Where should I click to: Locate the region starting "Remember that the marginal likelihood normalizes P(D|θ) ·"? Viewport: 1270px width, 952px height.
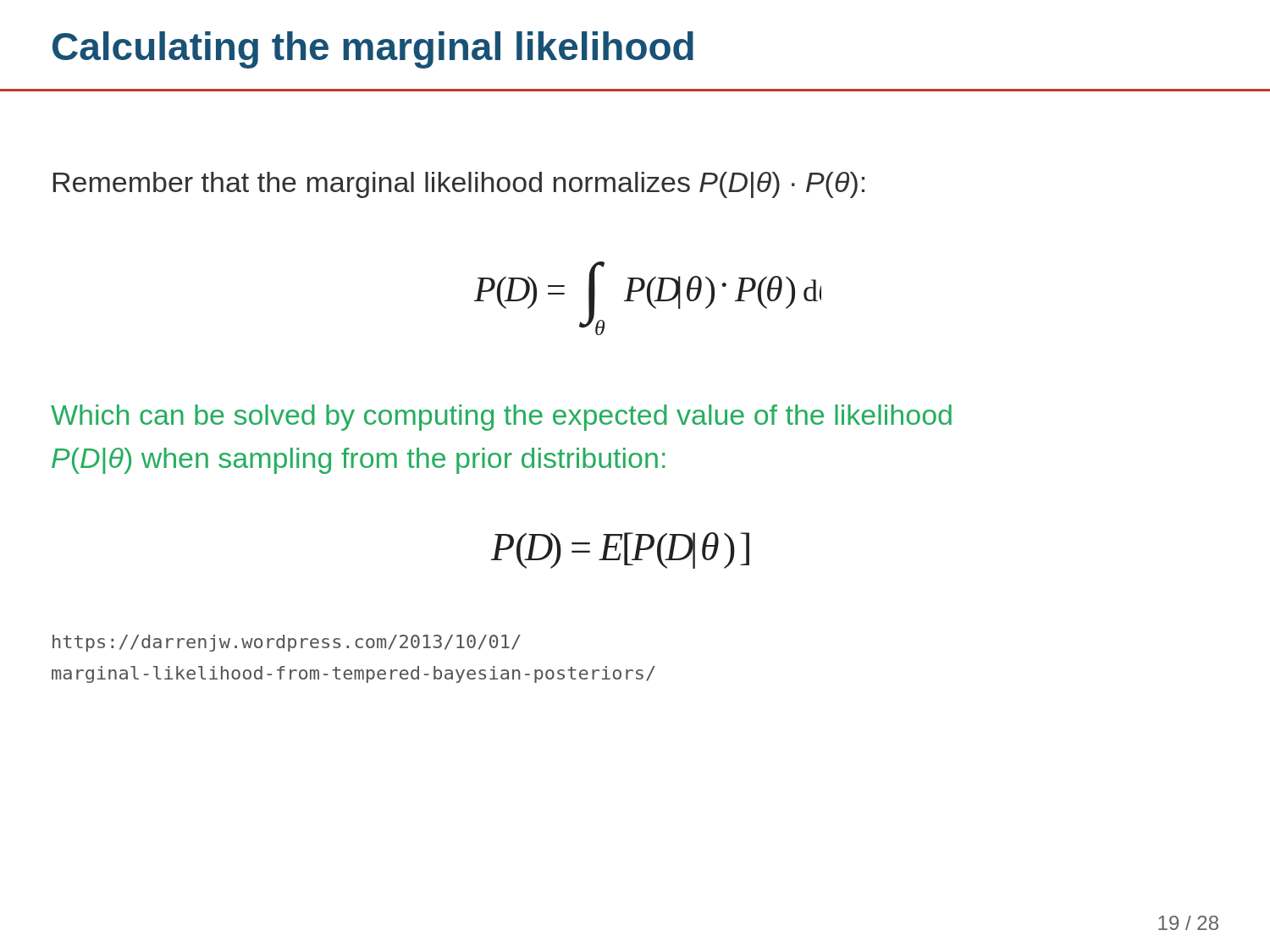(x=459, y=182)
